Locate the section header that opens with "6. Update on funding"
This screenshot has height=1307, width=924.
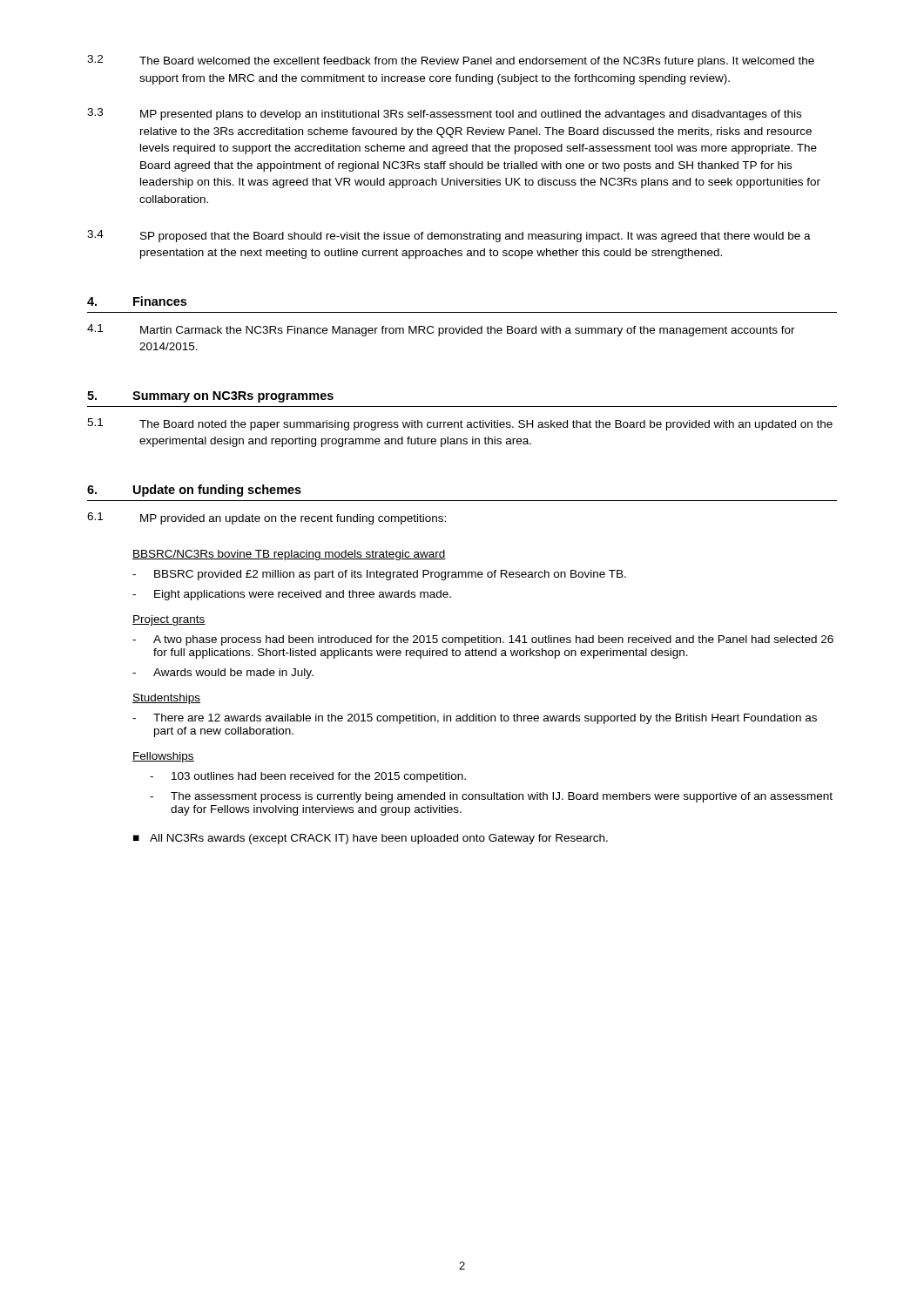pos(194,490)
